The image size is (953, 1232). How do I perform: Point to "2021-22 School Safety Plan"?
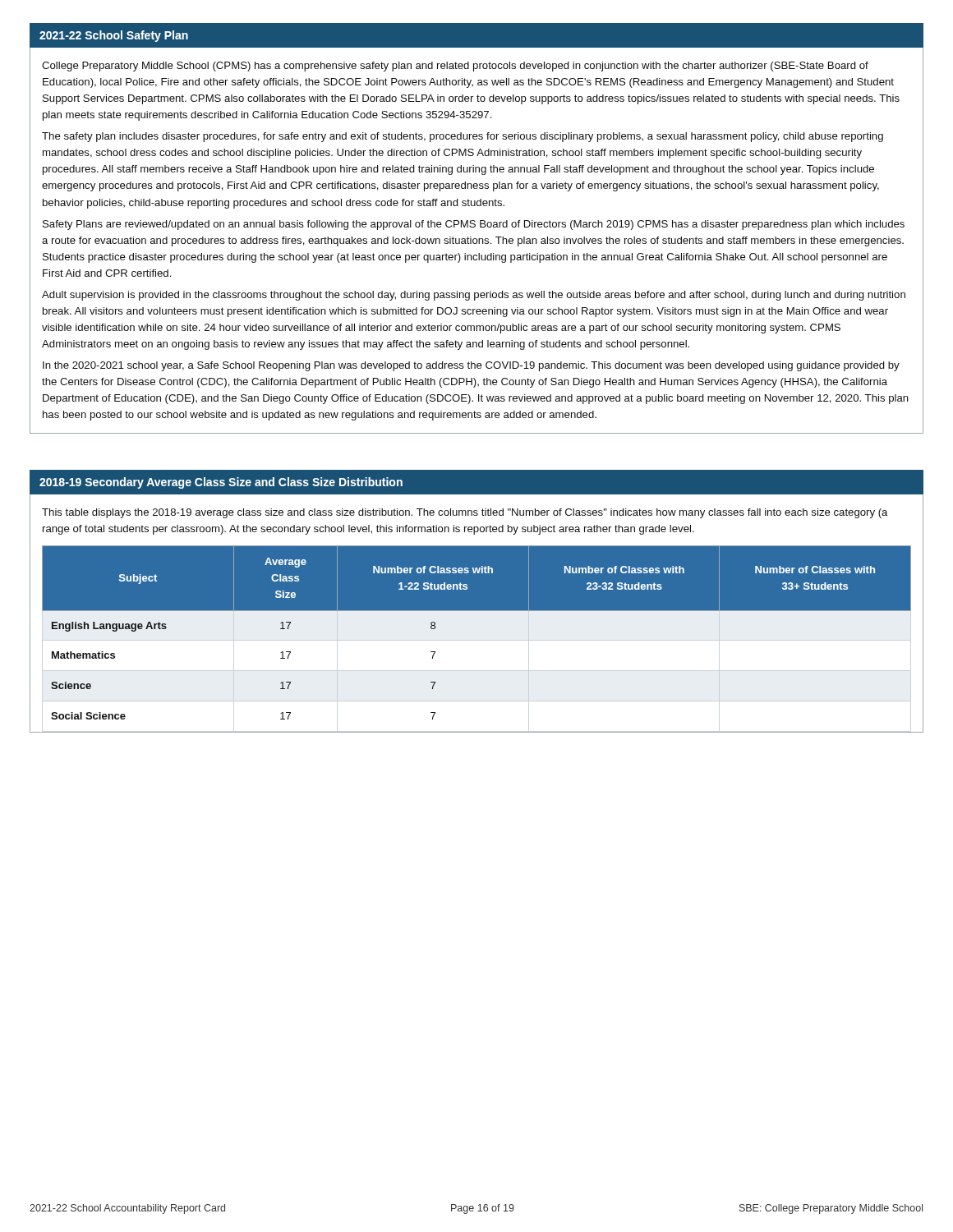point(114,35)
